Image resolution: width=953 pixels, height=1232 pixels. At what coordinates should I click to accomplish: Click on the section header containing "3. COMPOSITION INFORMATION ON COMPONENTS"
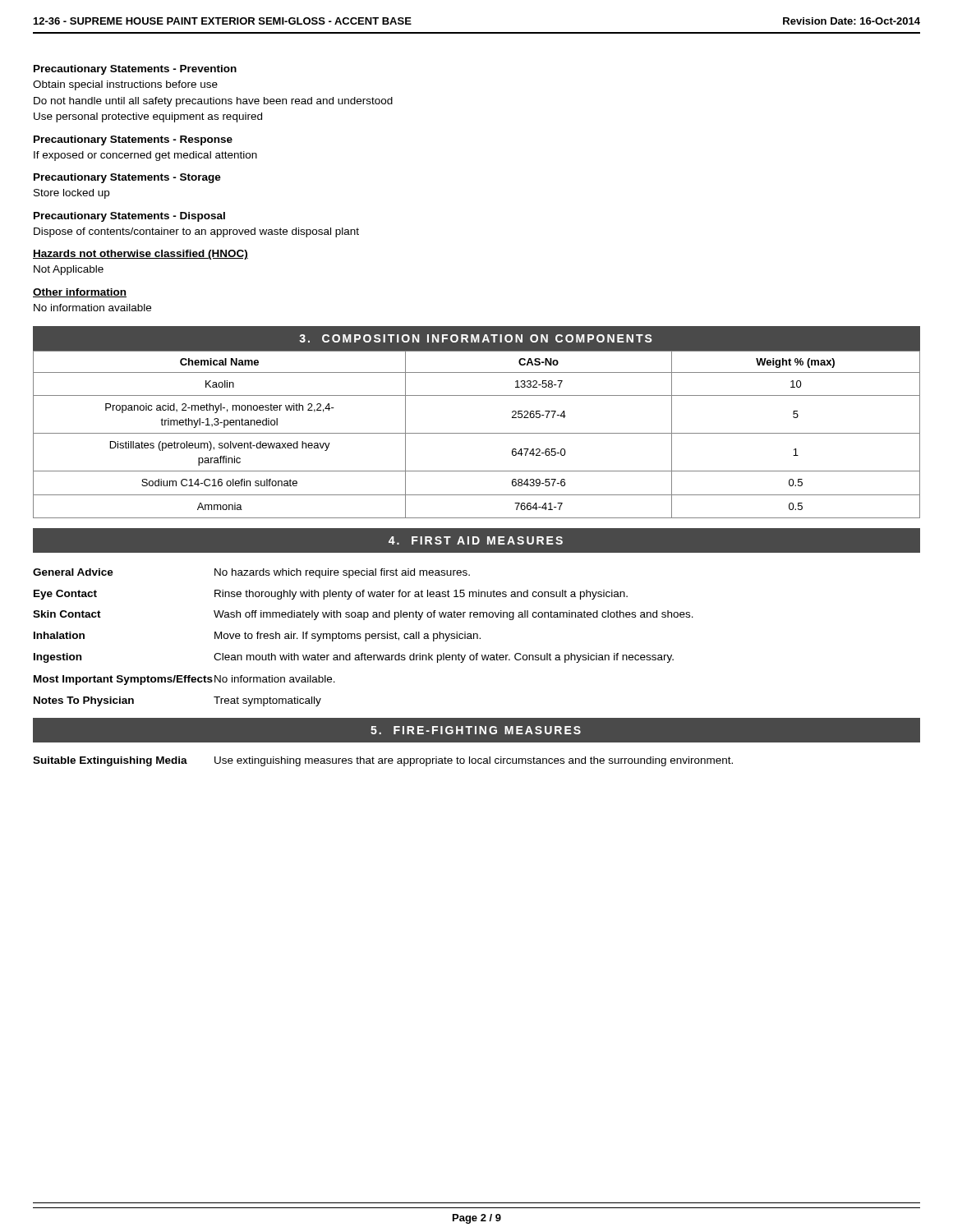tap(476, 338)
